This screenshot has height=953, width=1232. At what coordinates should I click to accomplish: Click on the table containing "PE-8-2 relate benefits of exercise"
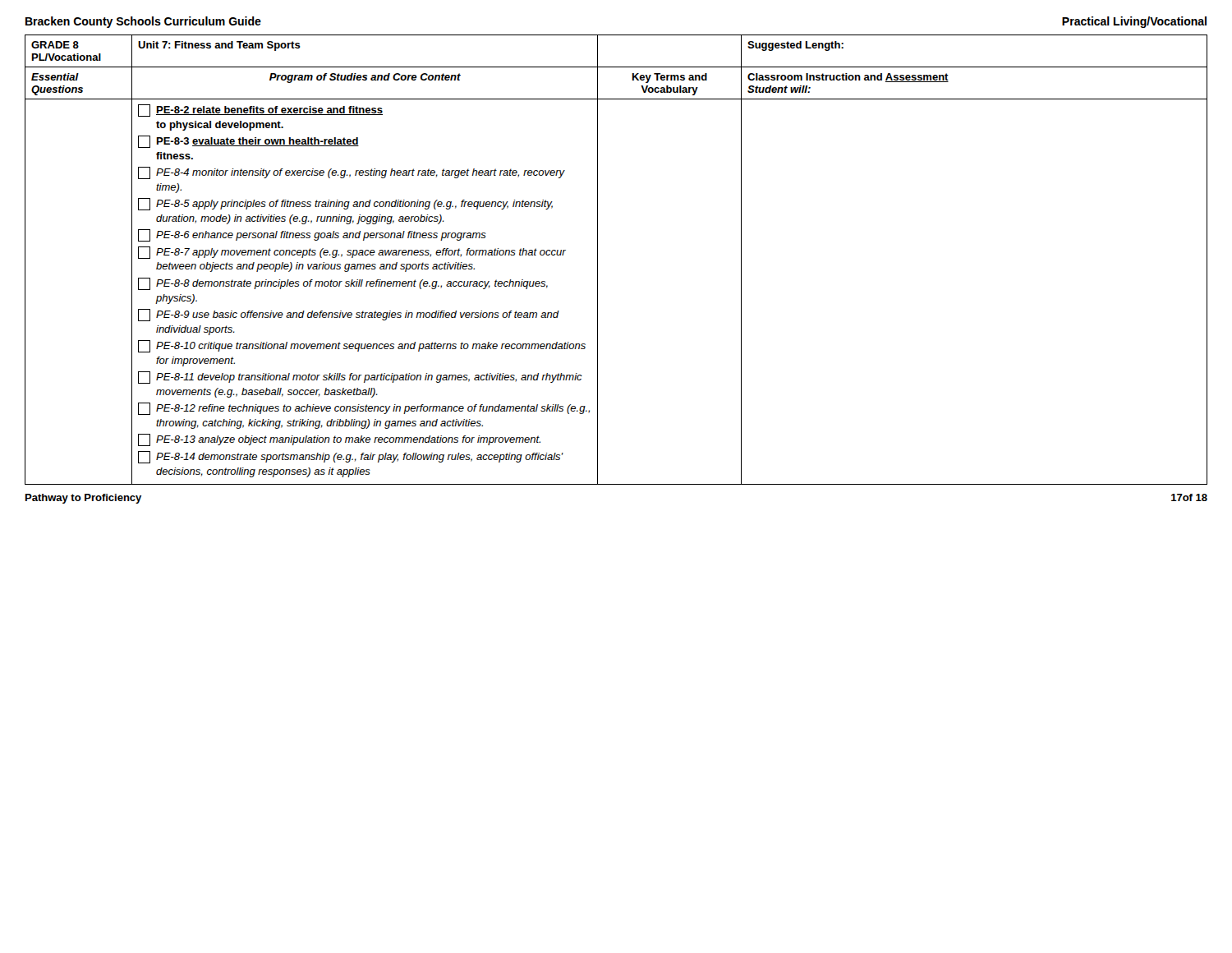(616, 260)
